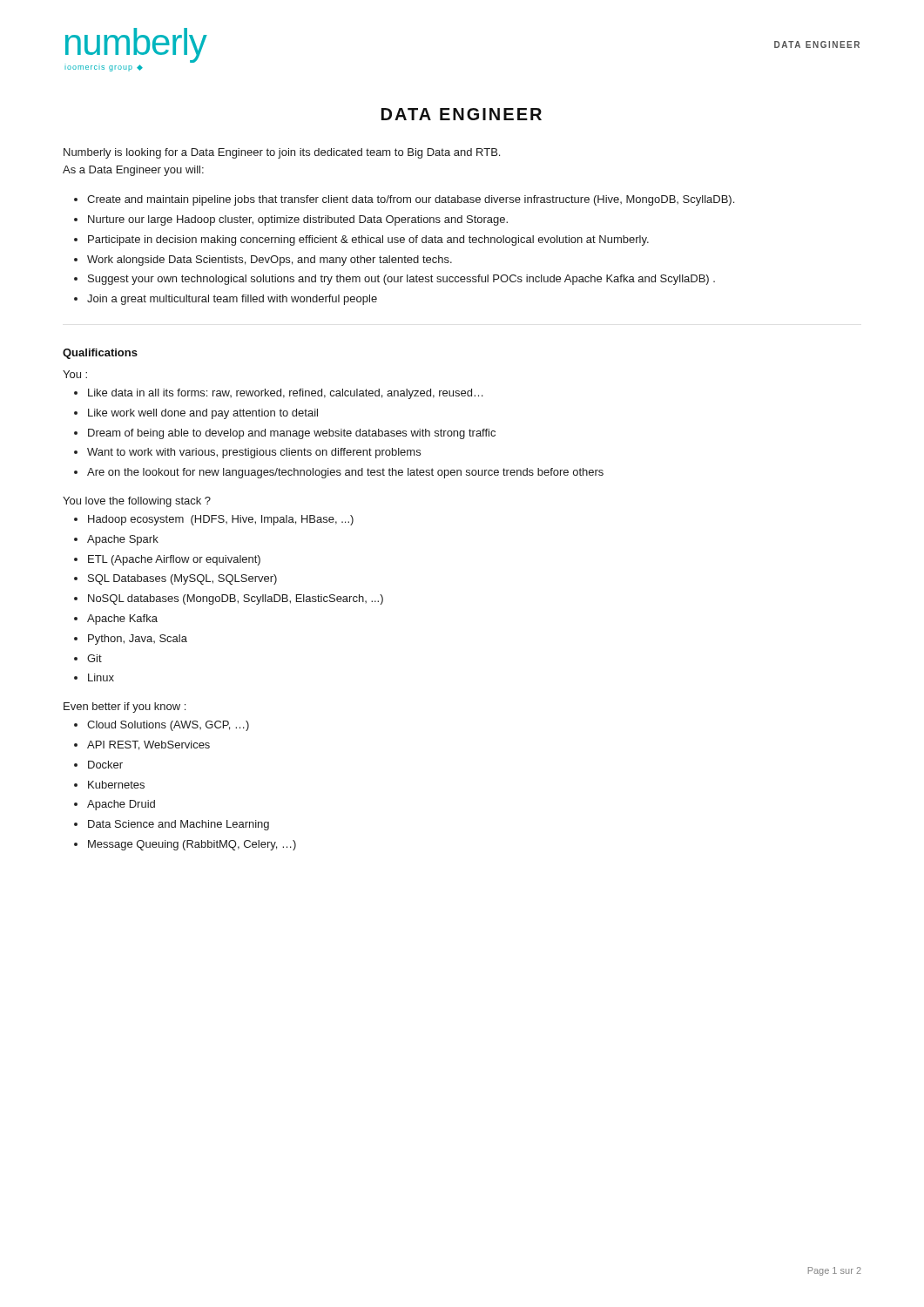Find the text starting "NoSQL databases (MongoDB, ScyllaDB,"
924x1307 pixels.
[235, 598]
